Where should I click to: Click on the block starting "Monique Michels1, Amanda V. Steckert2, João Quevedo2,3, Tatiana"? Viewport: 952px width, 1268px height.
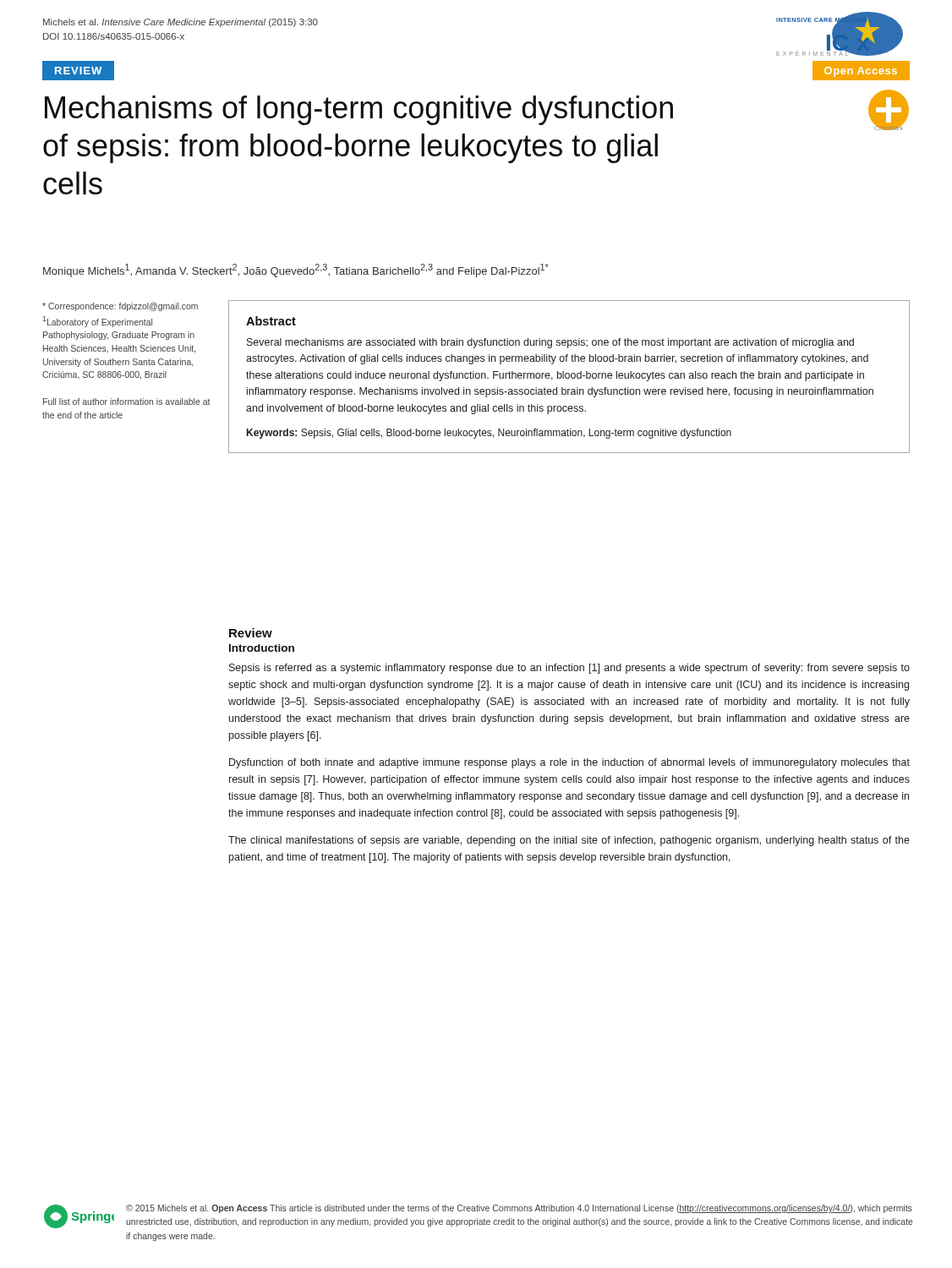tap(295, 270)
